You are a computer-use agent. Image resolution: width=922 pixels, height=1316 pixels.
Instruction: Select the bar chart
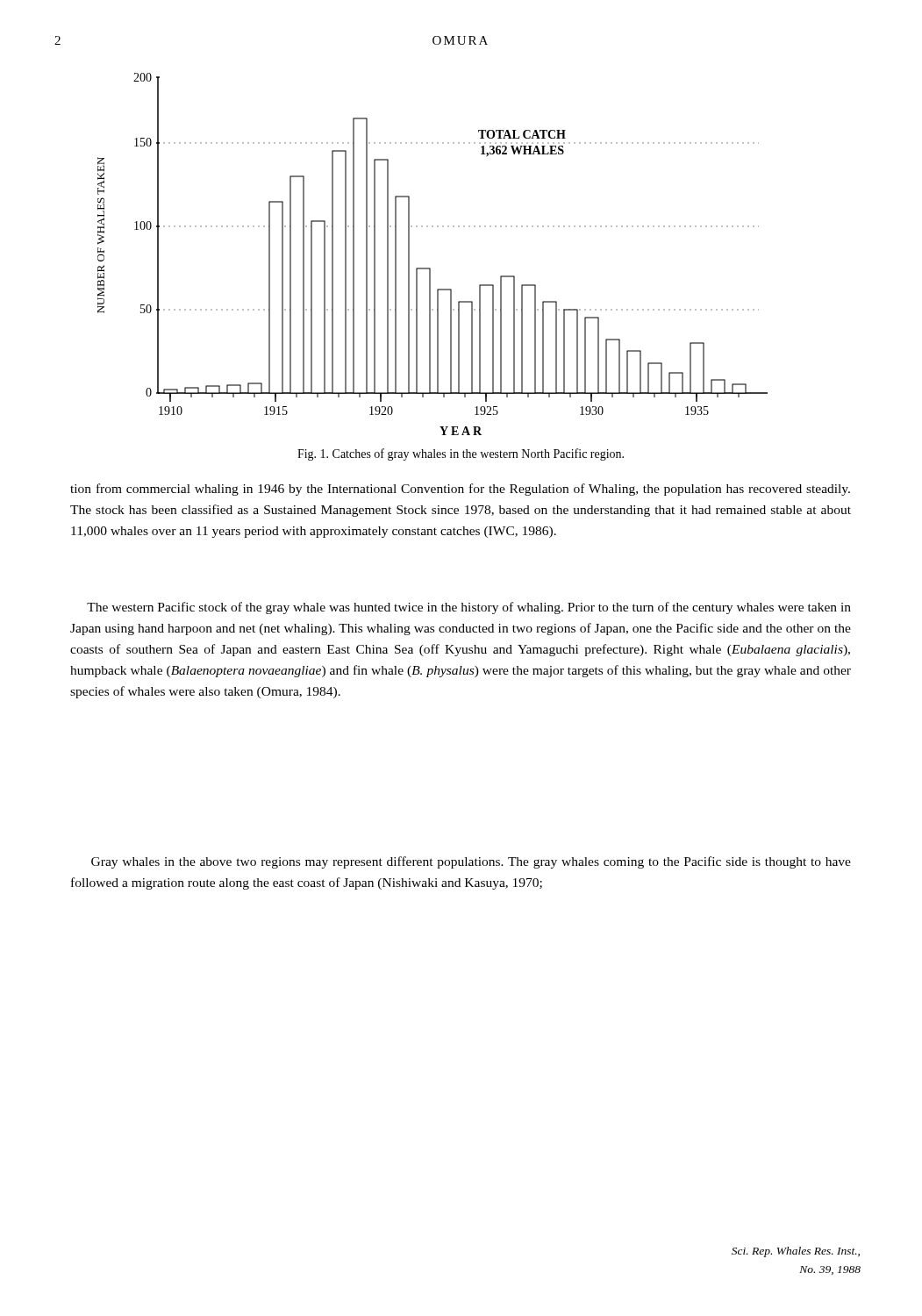[x=443, y=250]
